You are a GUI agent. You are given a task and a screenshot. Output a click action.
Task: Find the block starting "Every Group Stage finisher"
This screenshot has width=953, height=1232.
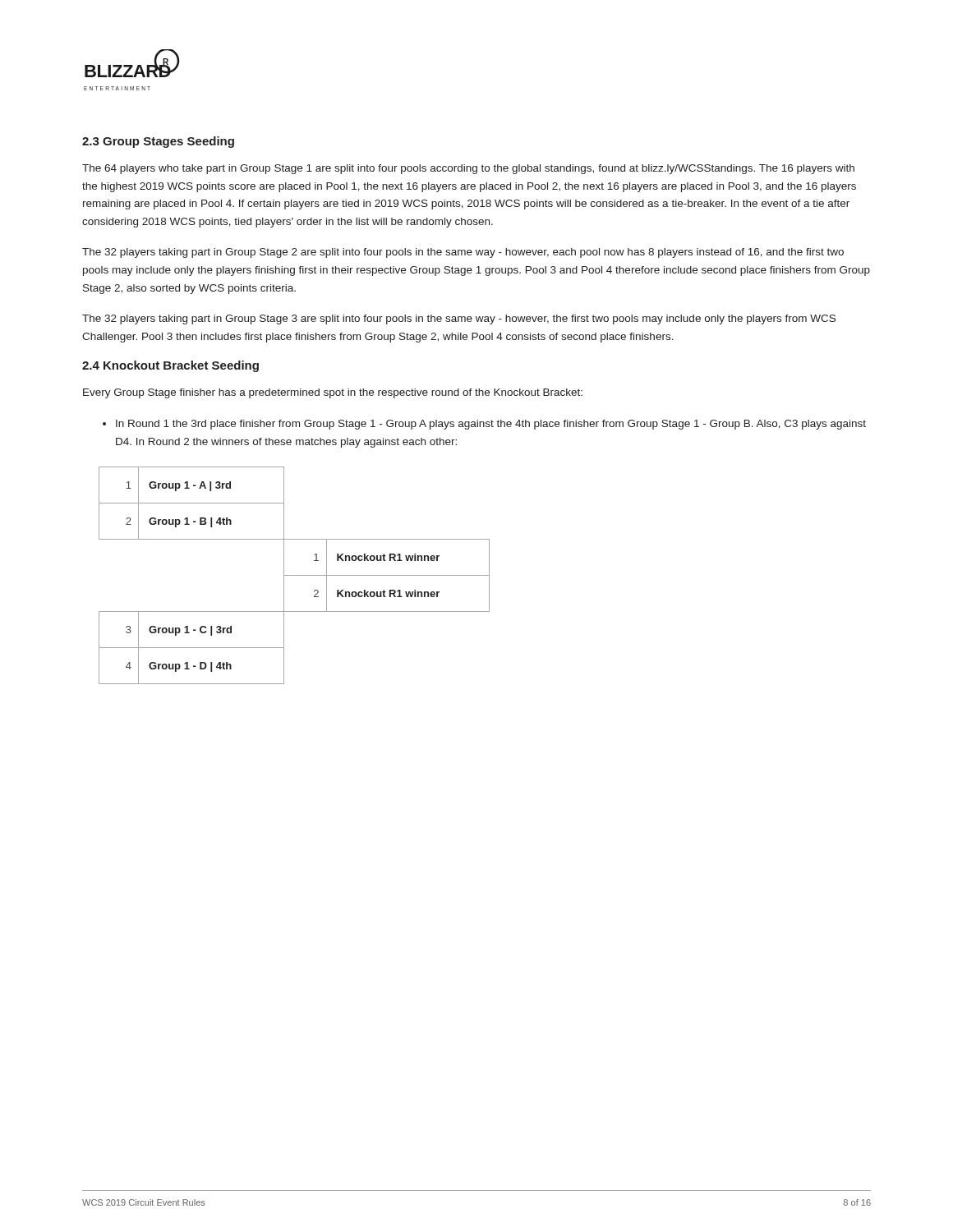click(x=333, y=393)
